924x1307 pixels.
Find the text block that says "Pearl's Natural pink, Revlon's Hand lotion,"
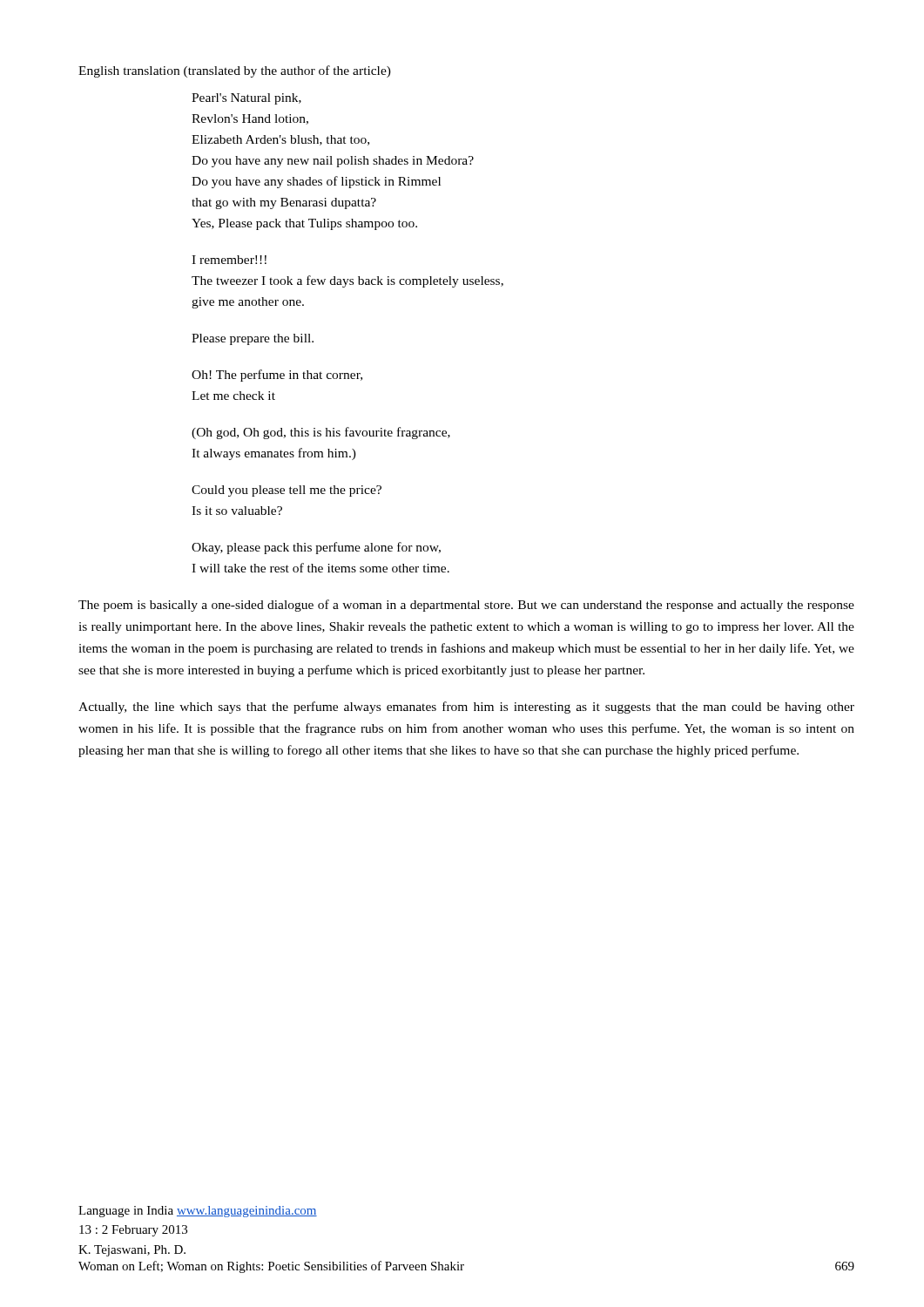(246, 99)
